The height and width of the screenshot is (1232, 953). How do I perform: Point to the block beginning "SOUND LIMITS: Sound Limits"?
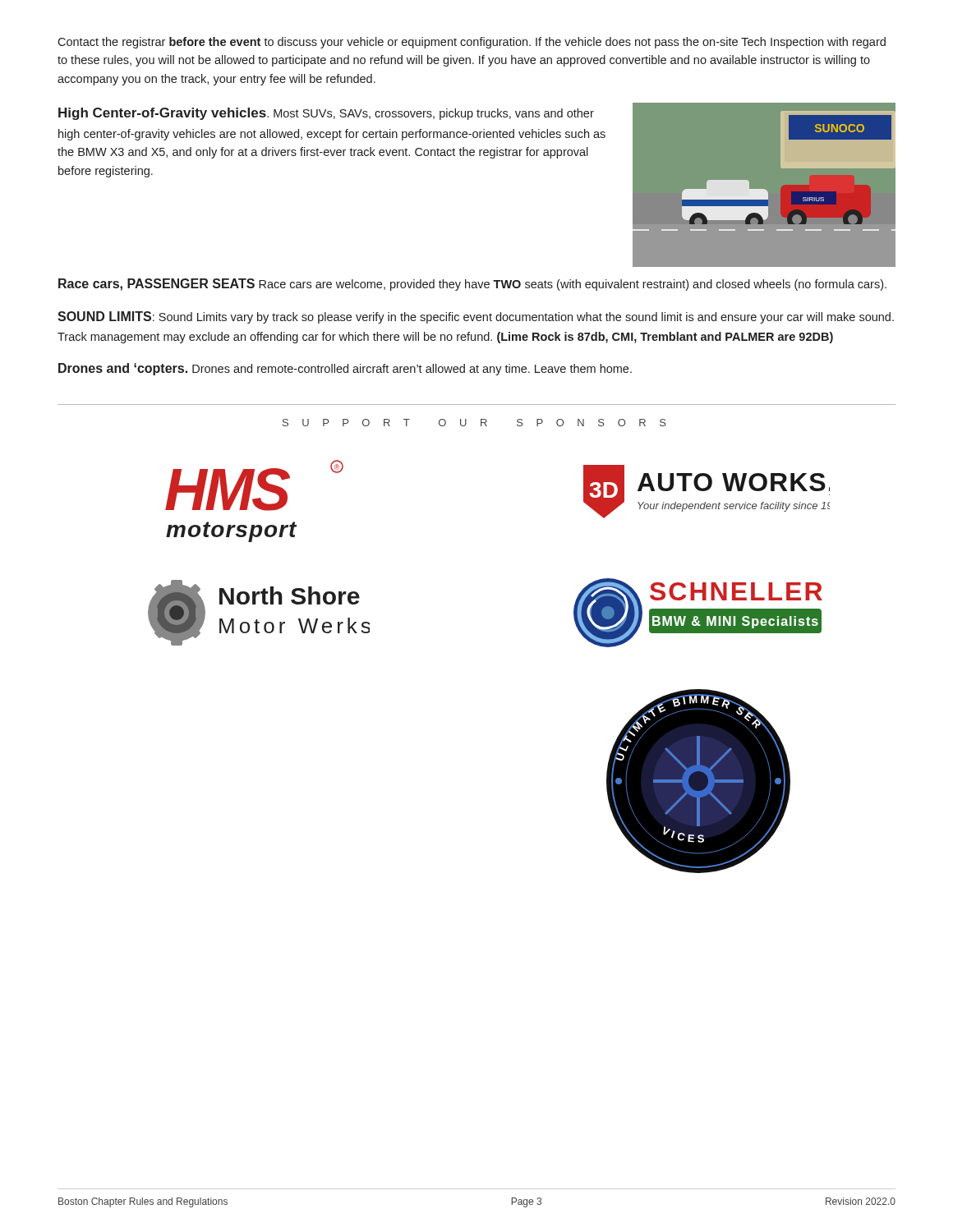(476, 326)
